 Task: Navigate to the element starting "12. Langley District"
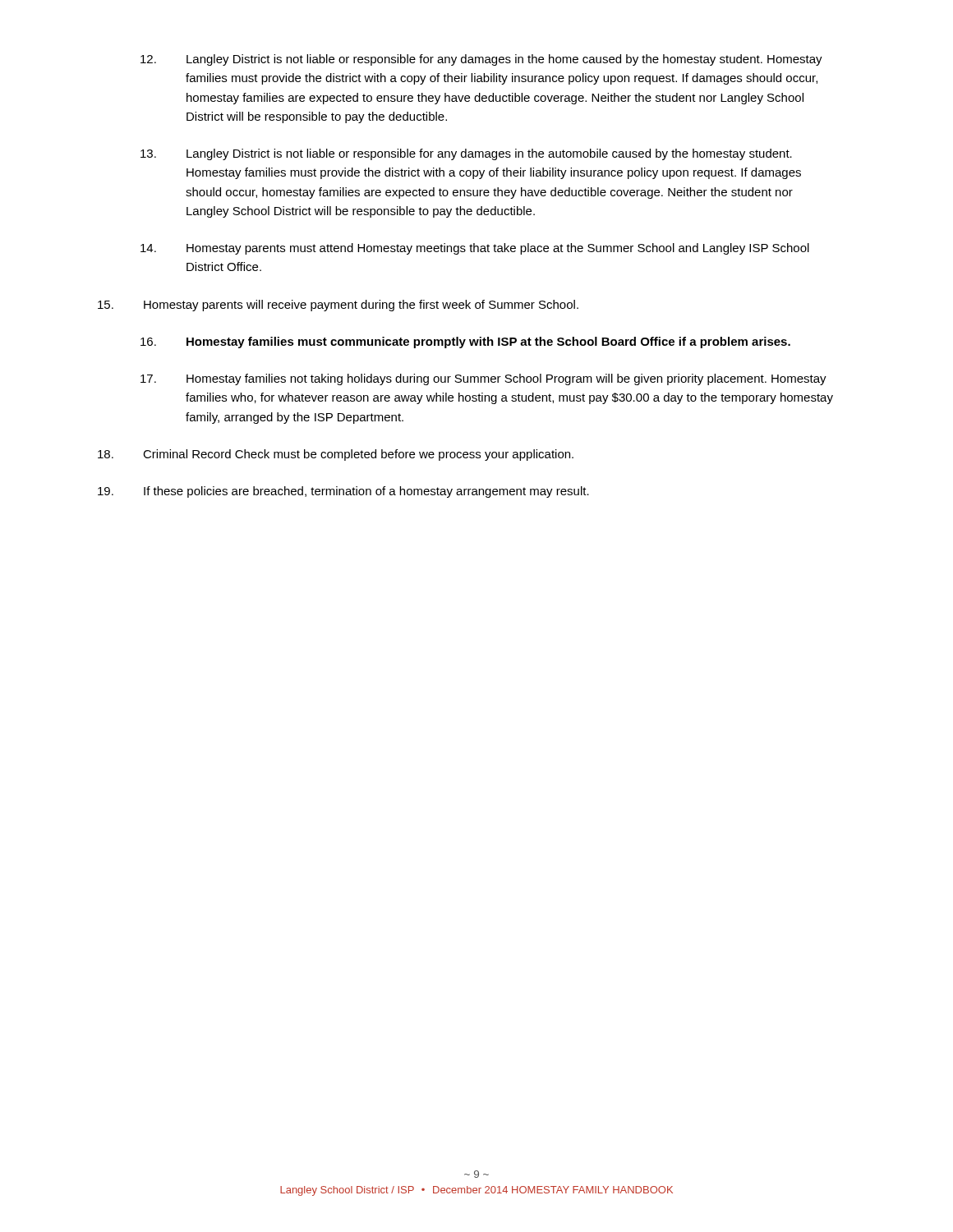click(489, 87)
